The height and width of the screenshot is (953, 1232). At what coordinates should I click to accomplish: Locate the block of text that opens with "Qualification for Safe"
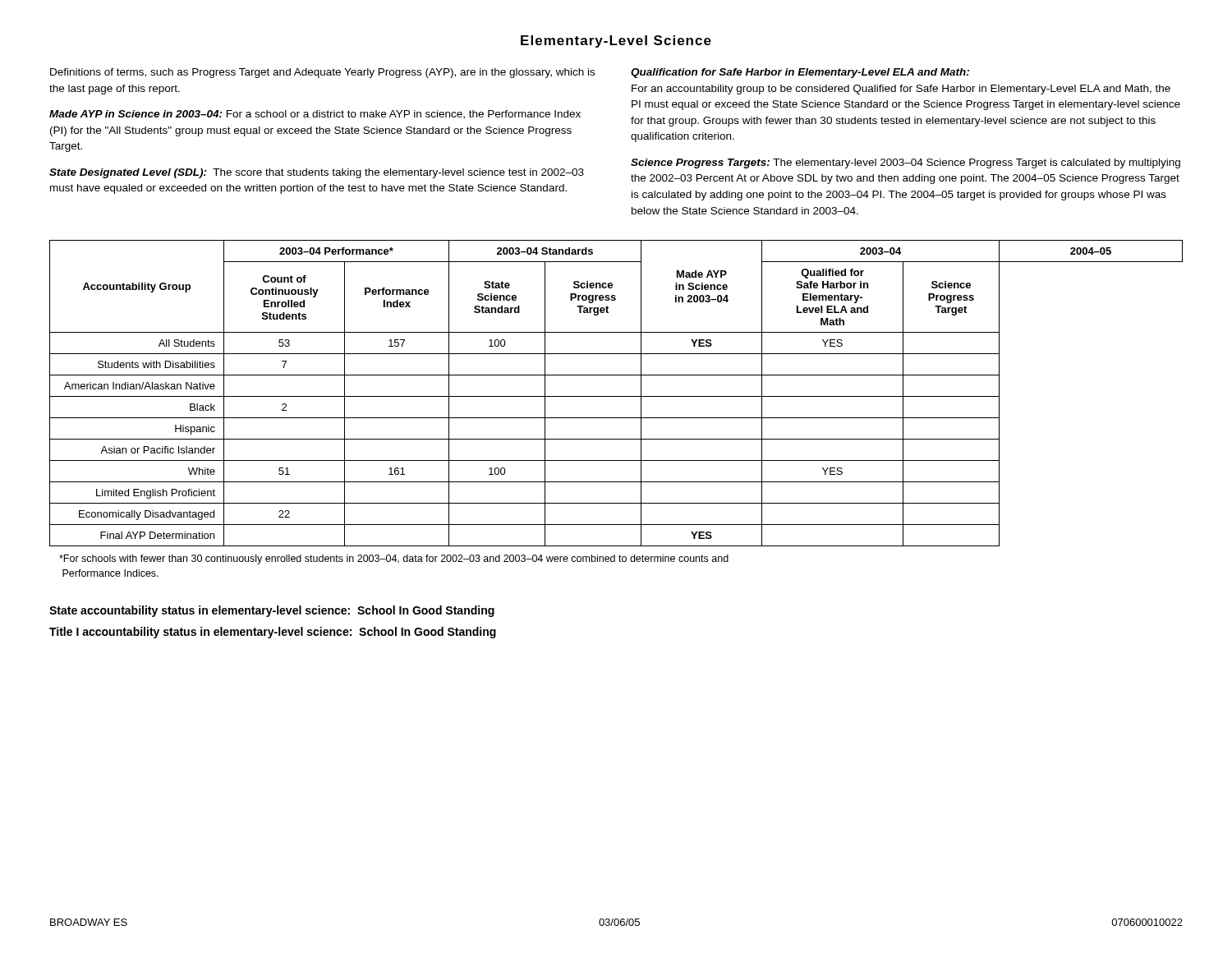906,104
